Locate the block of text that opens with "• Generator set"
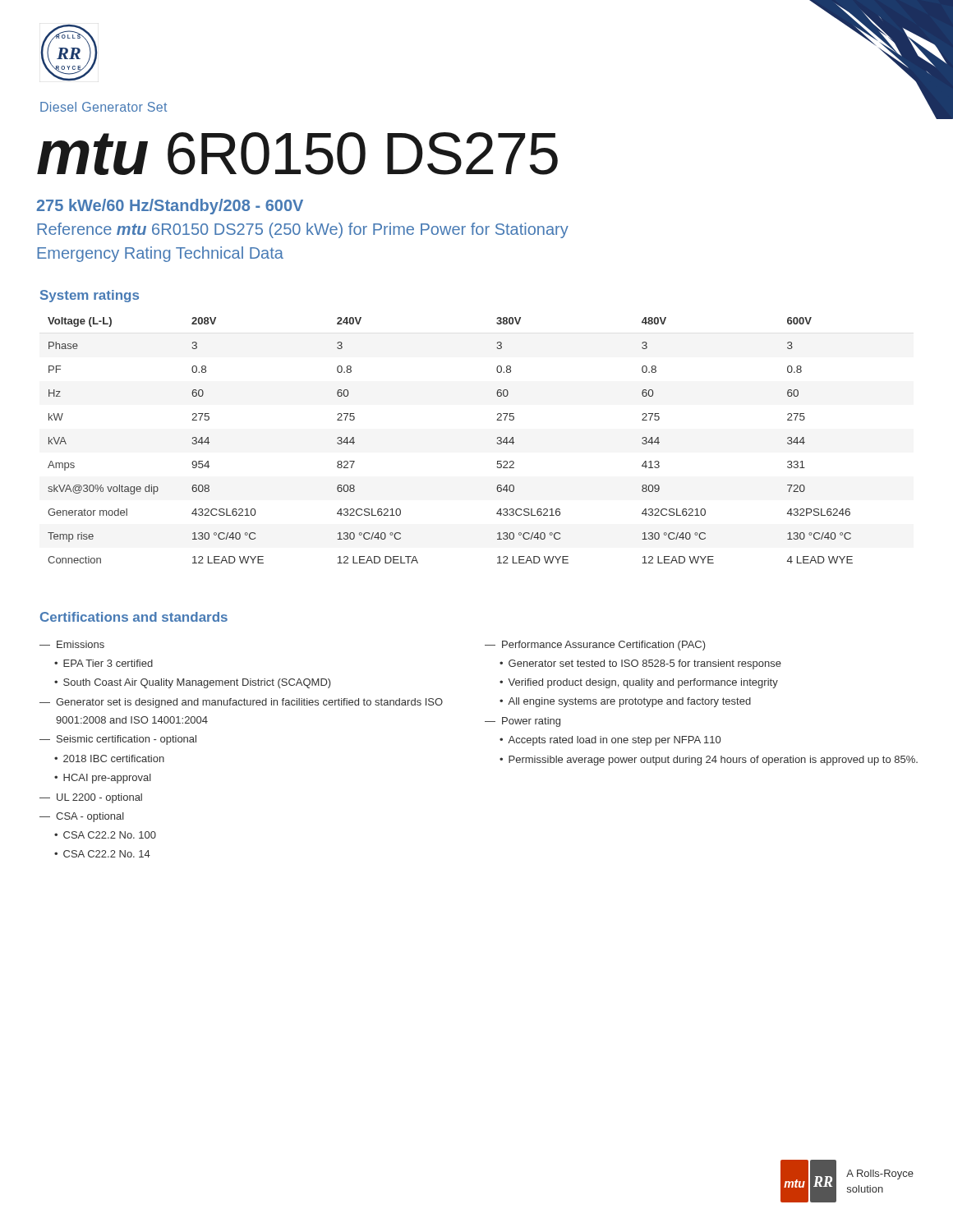The image size is (953, 1232). click(x=640, y=664)
